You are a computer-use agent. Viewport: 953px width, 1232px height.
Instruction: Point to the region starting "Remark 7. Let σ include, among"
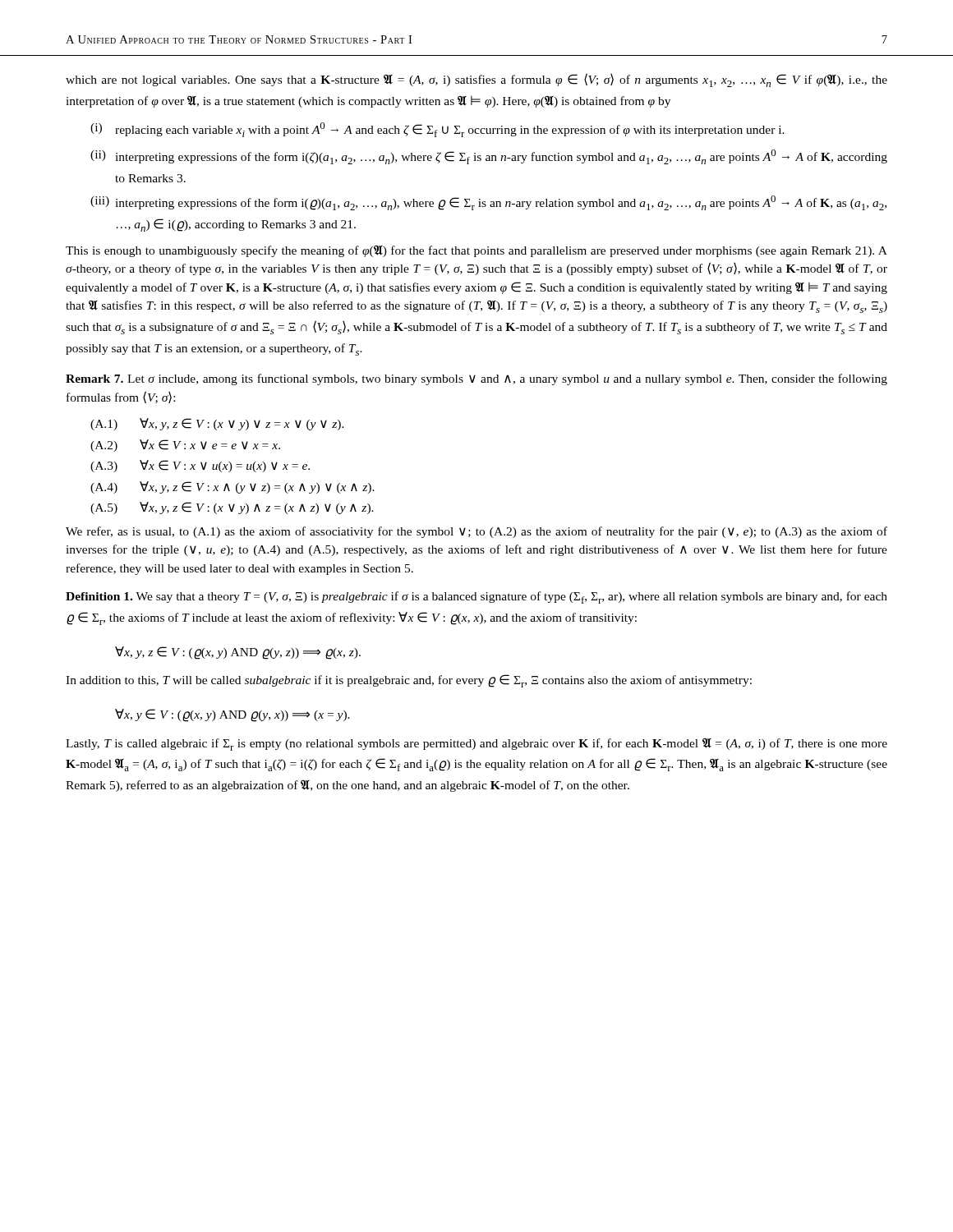pos(476,388)
